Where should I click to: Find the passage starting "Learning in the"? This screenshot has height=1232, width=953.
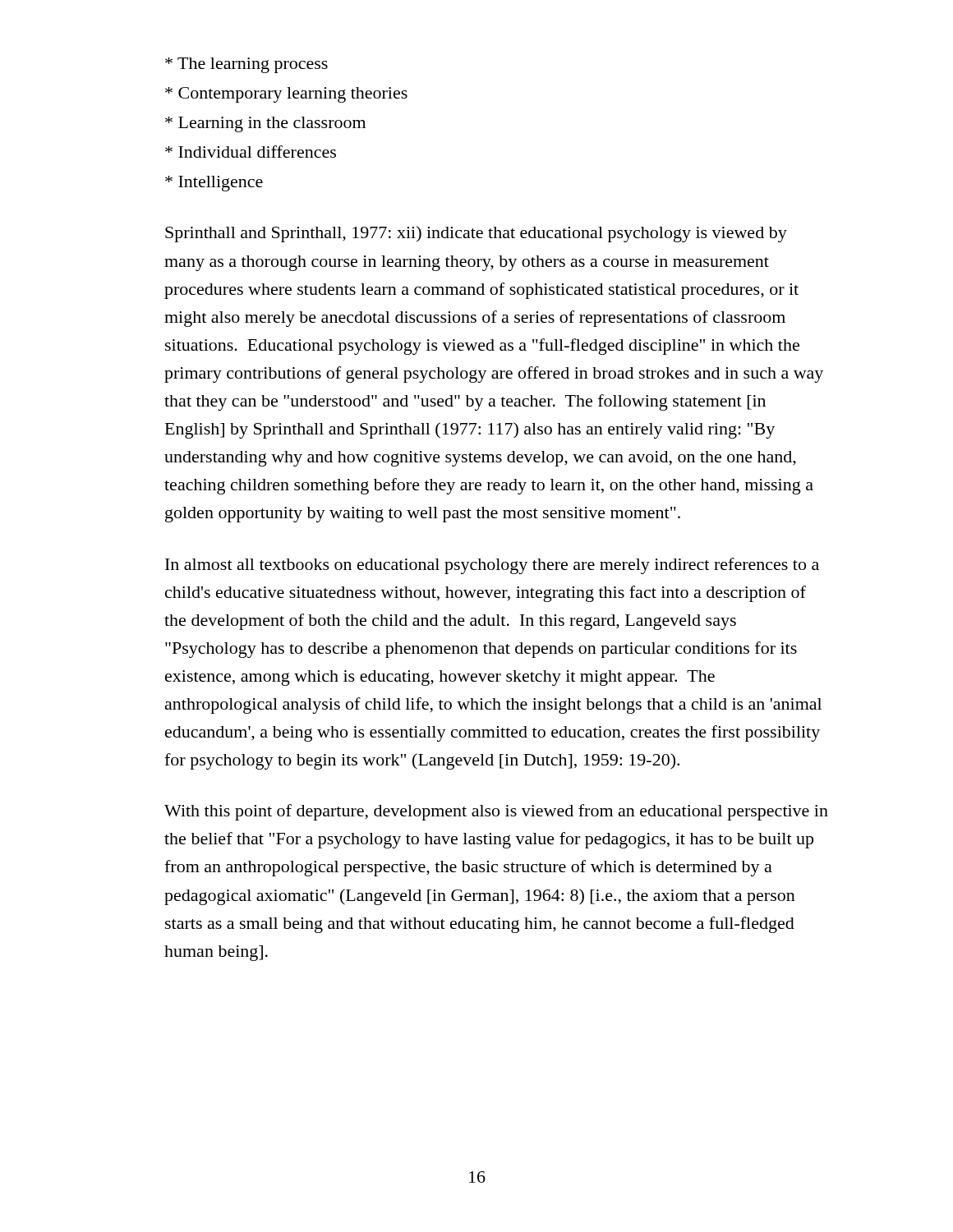[265, 122]
